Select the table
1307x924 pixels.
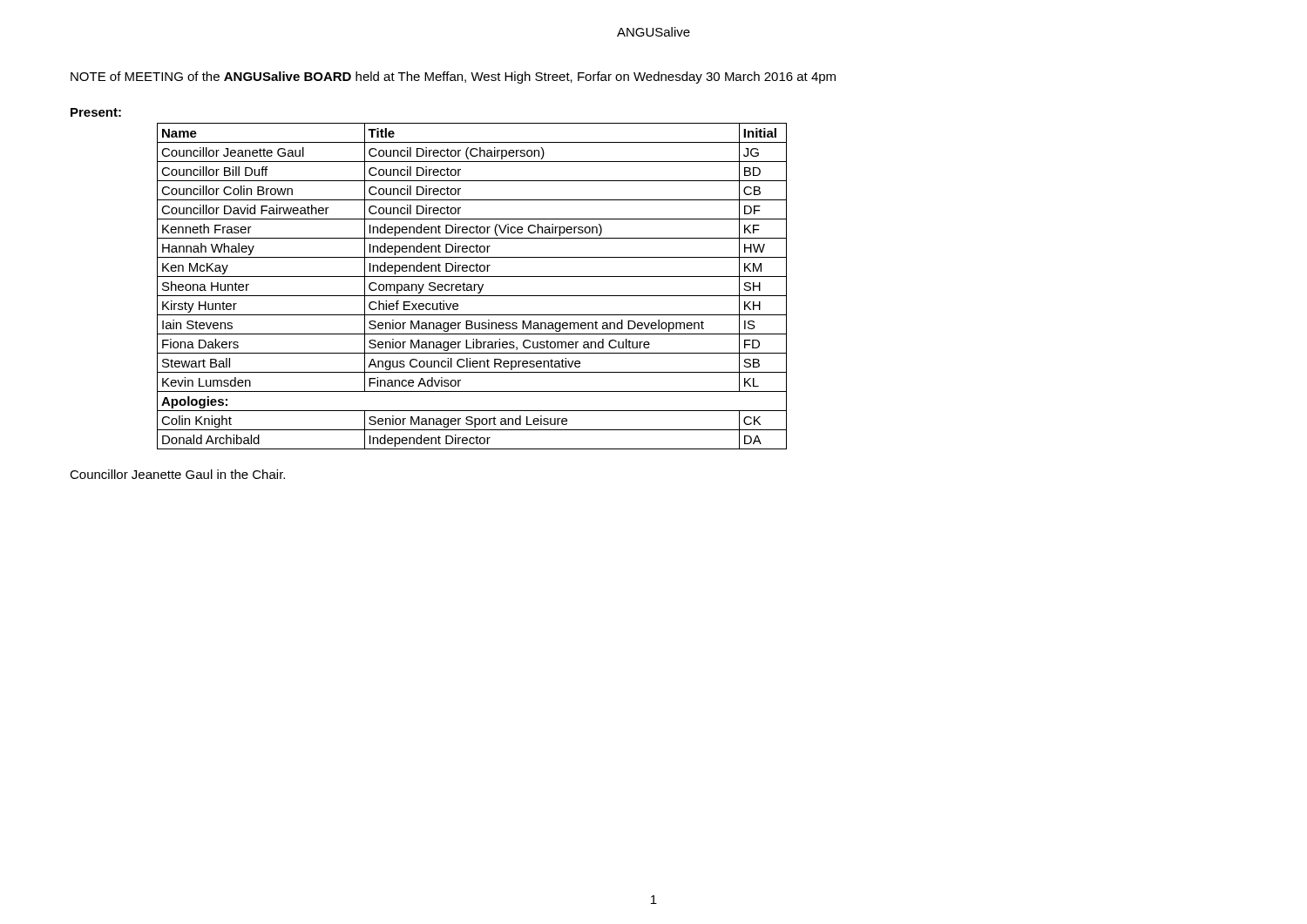click(x=654, y=286)
